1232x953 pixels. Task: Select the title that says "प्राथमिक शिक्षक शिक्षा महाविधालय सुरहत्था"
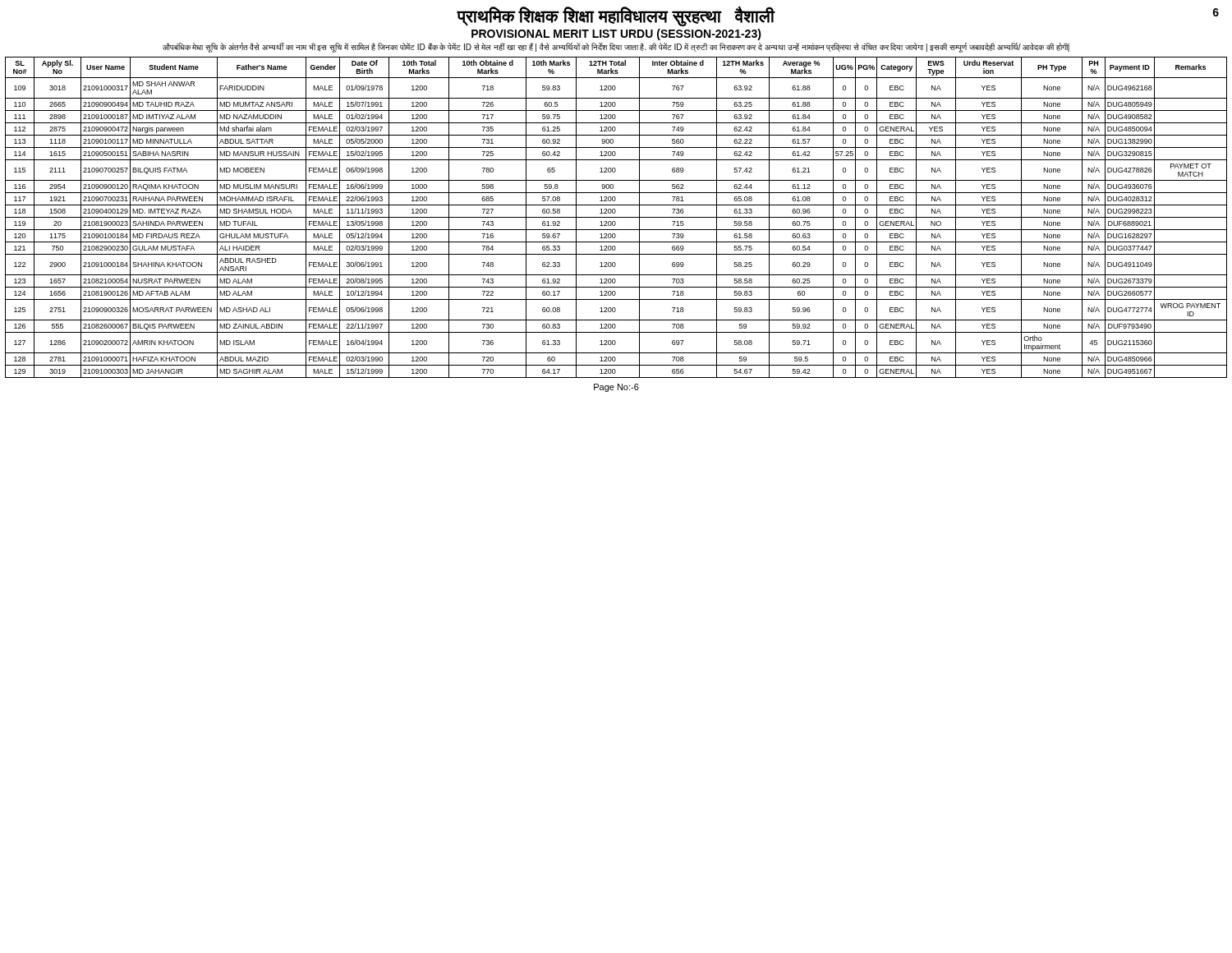(x=616, y=16)
